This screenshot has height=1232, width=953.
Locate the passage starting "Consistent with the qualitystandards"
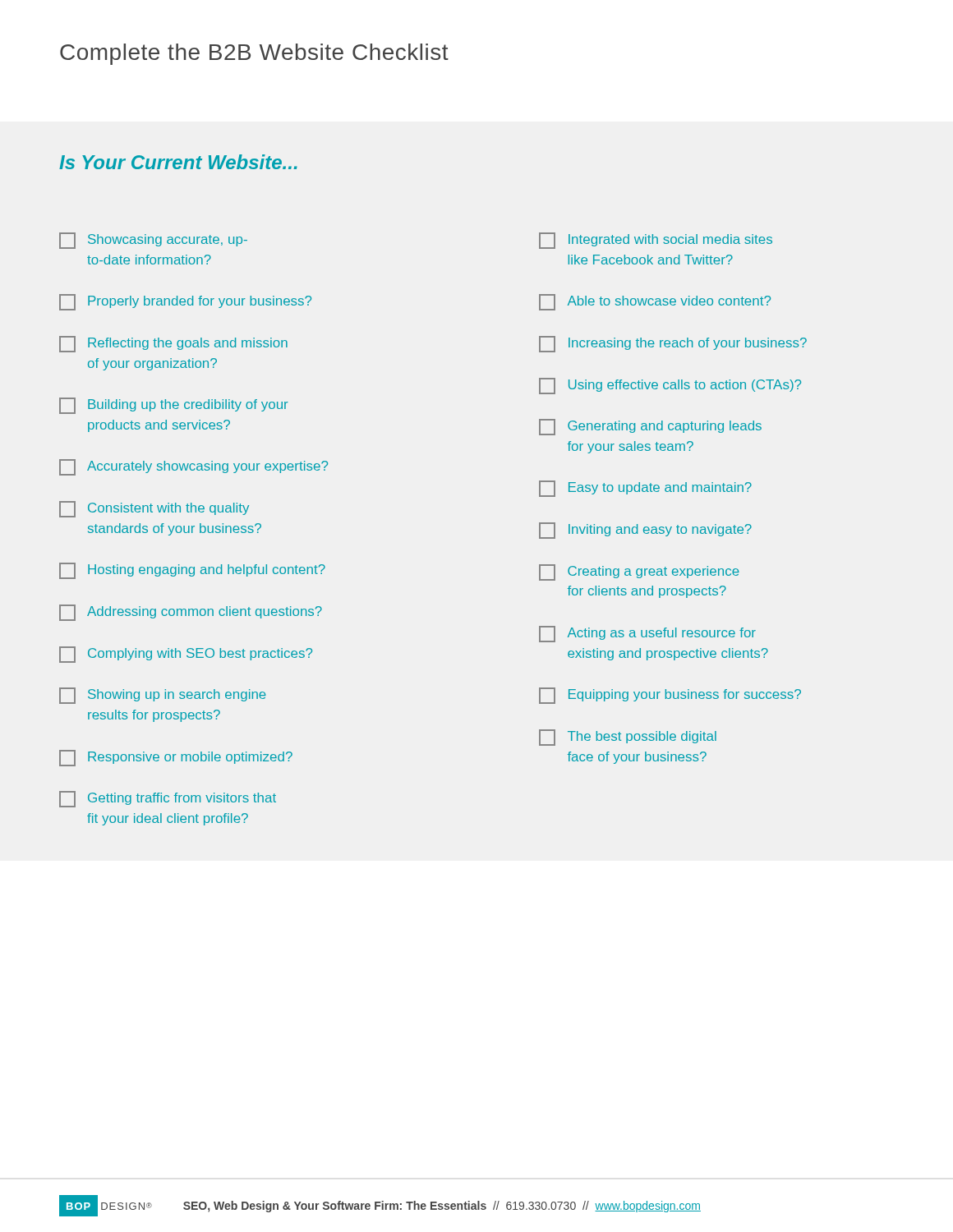click(160, 519)
